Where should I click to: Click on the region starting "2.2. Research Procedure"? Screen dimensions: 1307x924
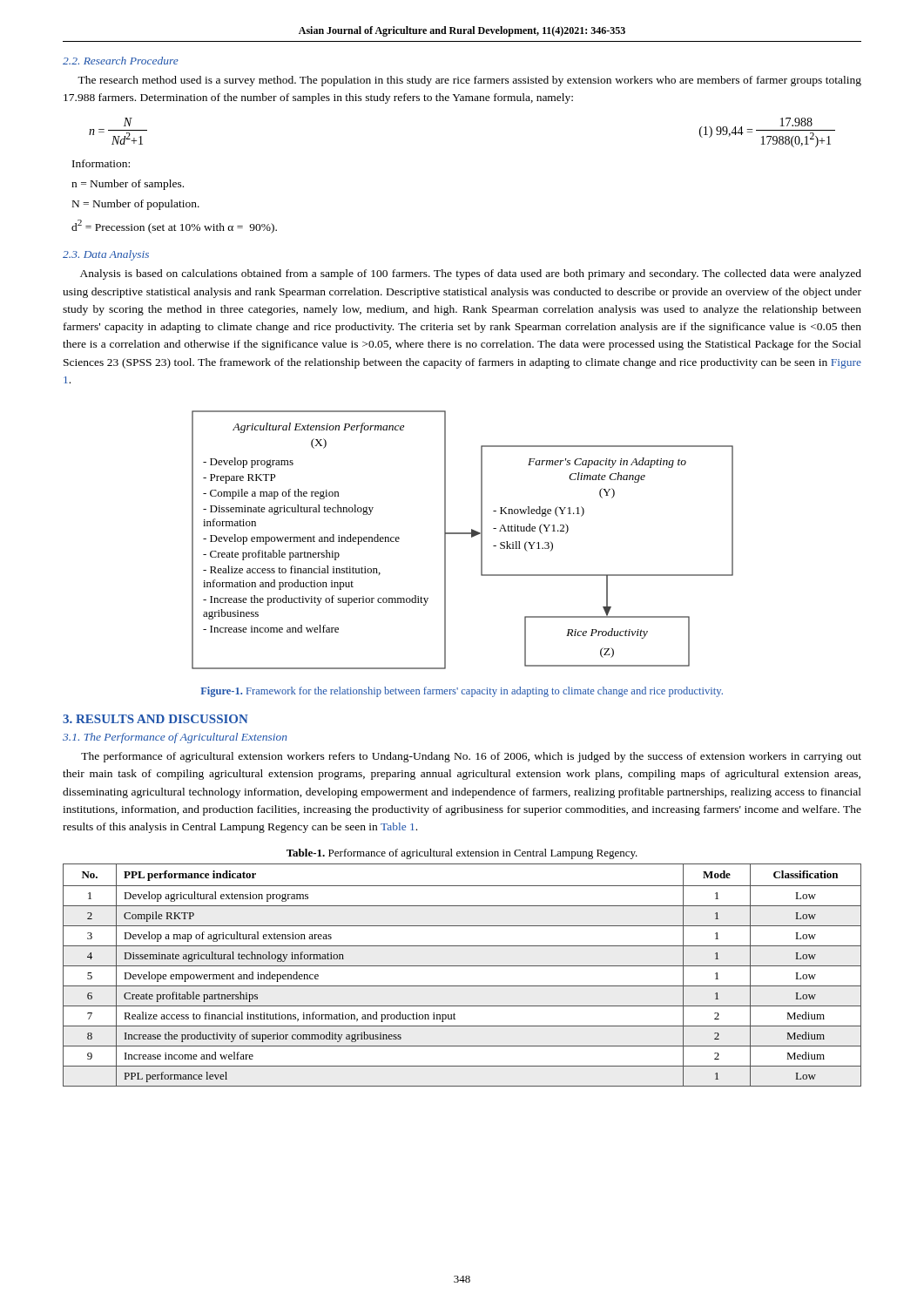(120, 61)
